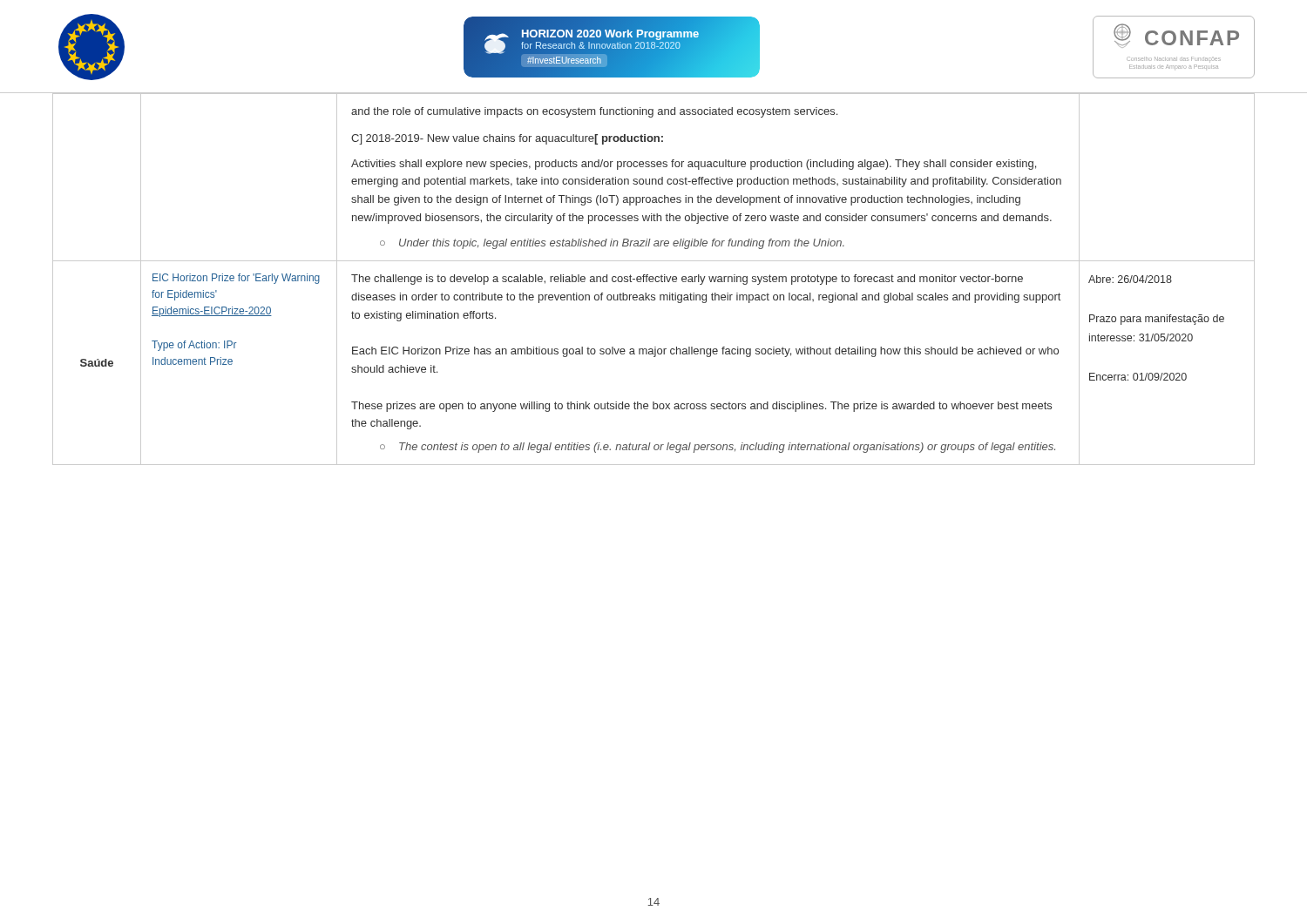Image resolution: width=1307 pixels, height=924 pixels.
Task: Select the text block that says "Activities shall explore new"
Action: pyautogui.click(x=706, y=190)
